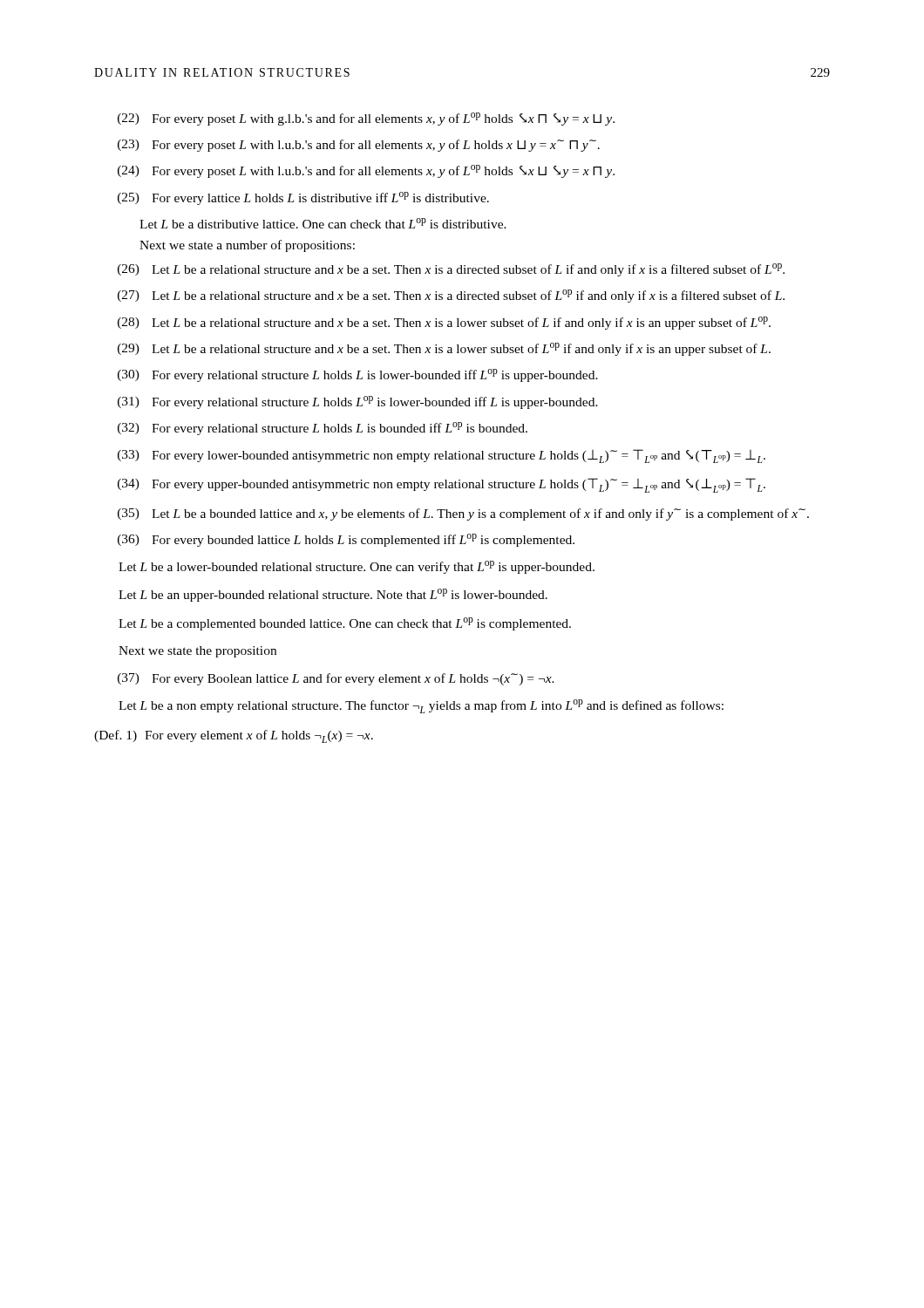Select the region starting "Let L be a complemented bounded lattice. One"

[x=345, y=622]
